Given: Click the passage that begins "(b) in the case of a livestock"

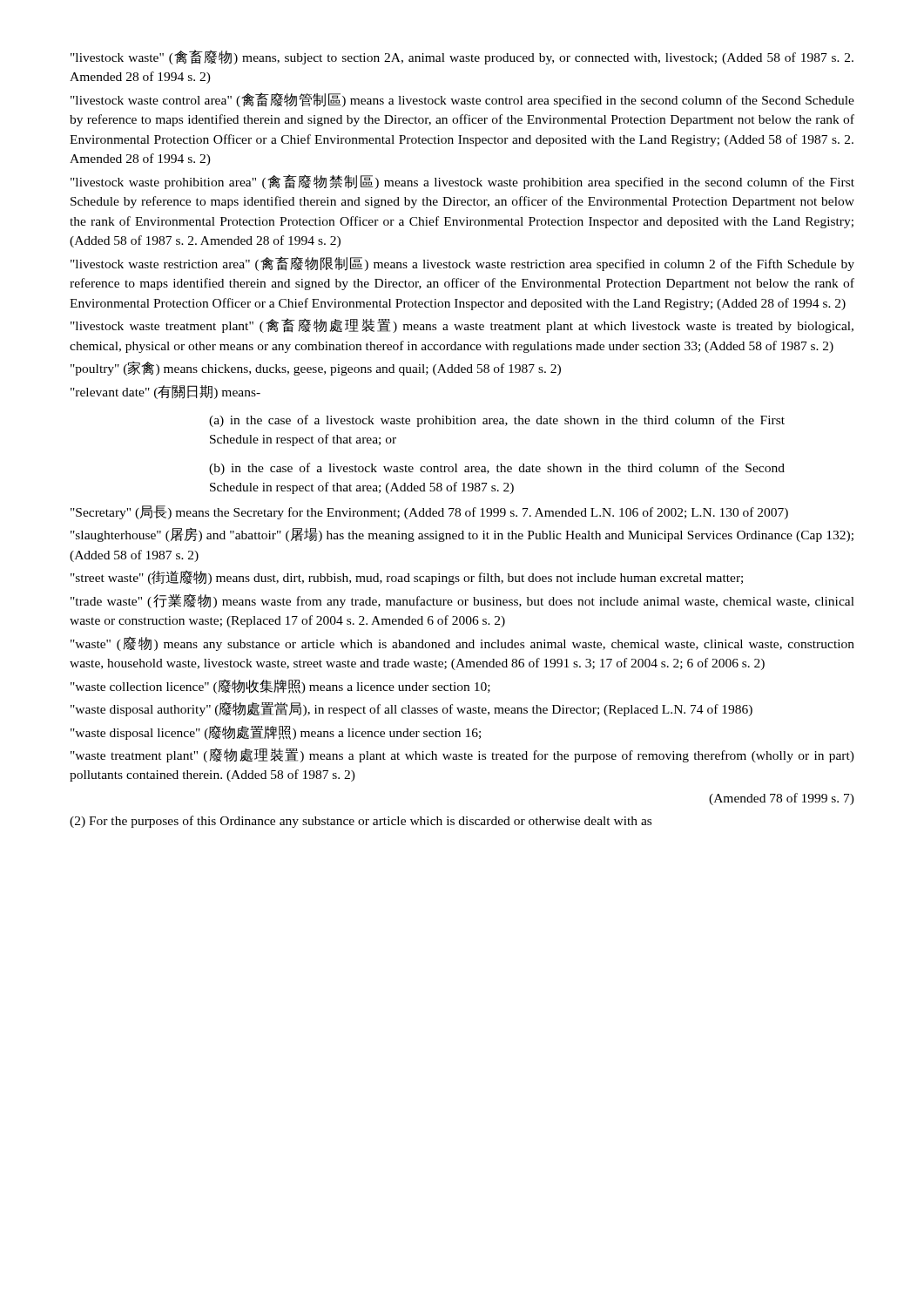Looking at the screenshot, I should (497, 478).
